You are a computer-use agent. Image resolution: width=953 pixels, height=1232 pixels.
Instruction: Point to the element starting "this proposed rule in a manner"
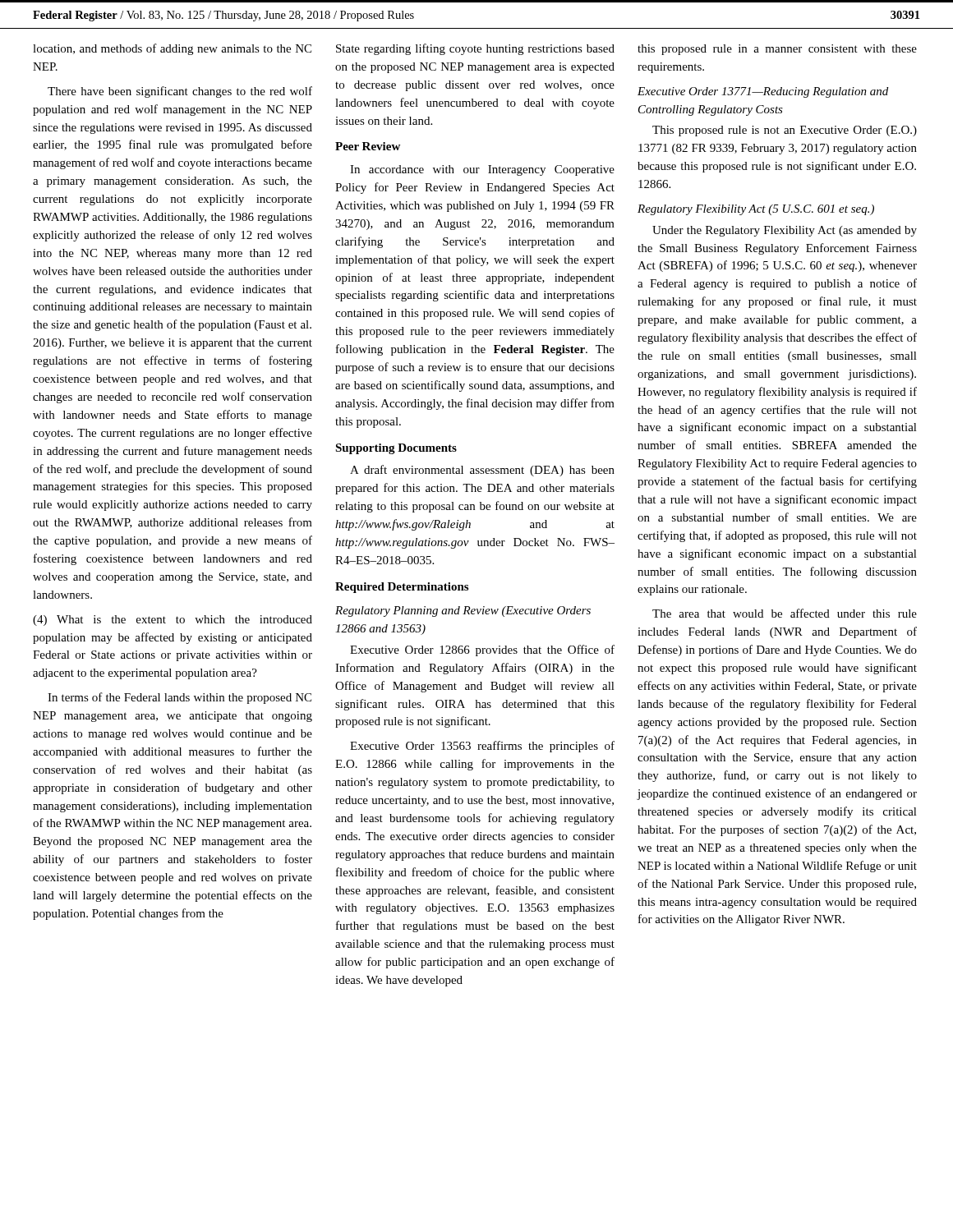pos(777,58)
